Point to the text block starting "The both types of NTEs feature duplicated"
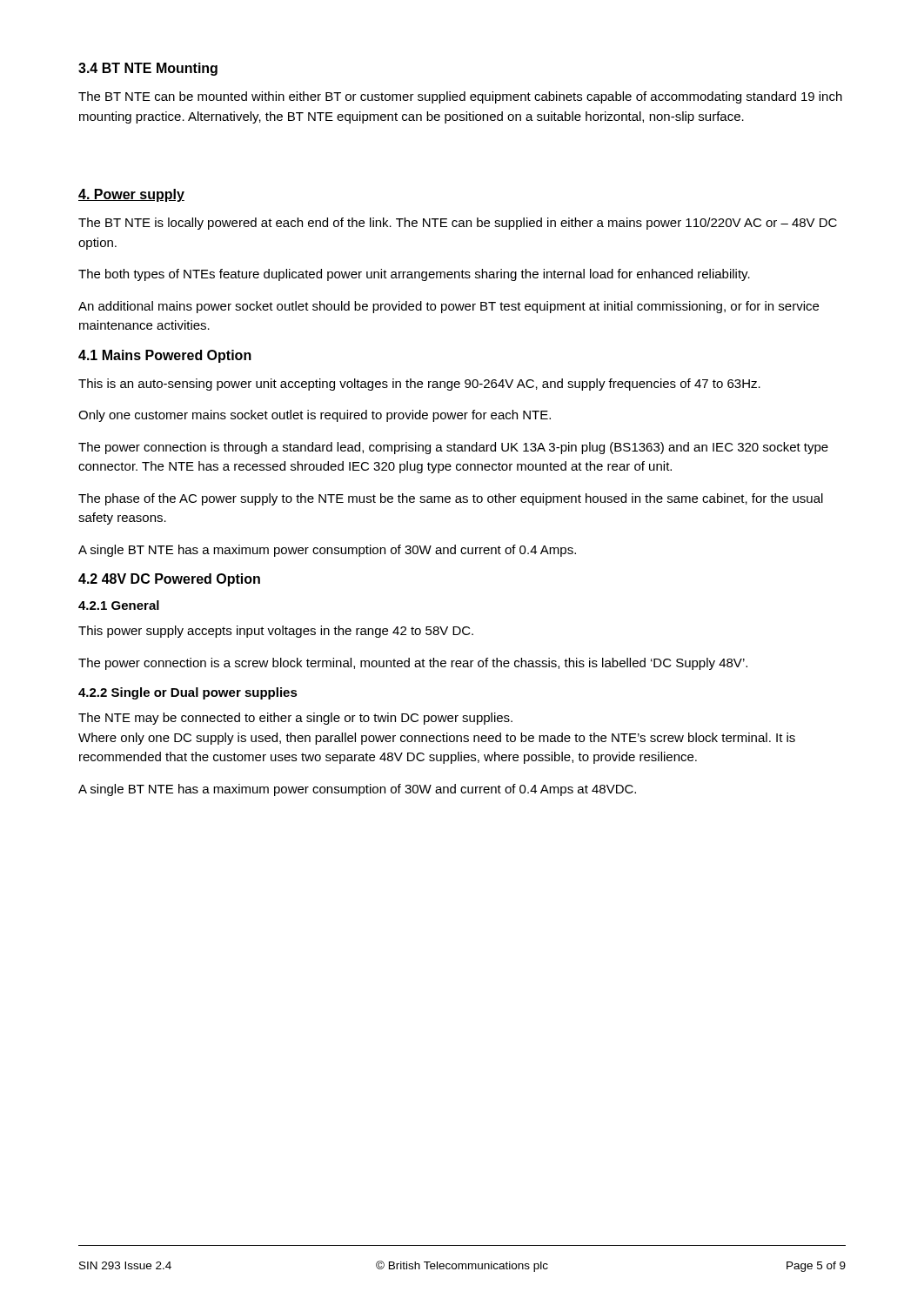This screenshot has height=1305, width=924. coord(462,274)
